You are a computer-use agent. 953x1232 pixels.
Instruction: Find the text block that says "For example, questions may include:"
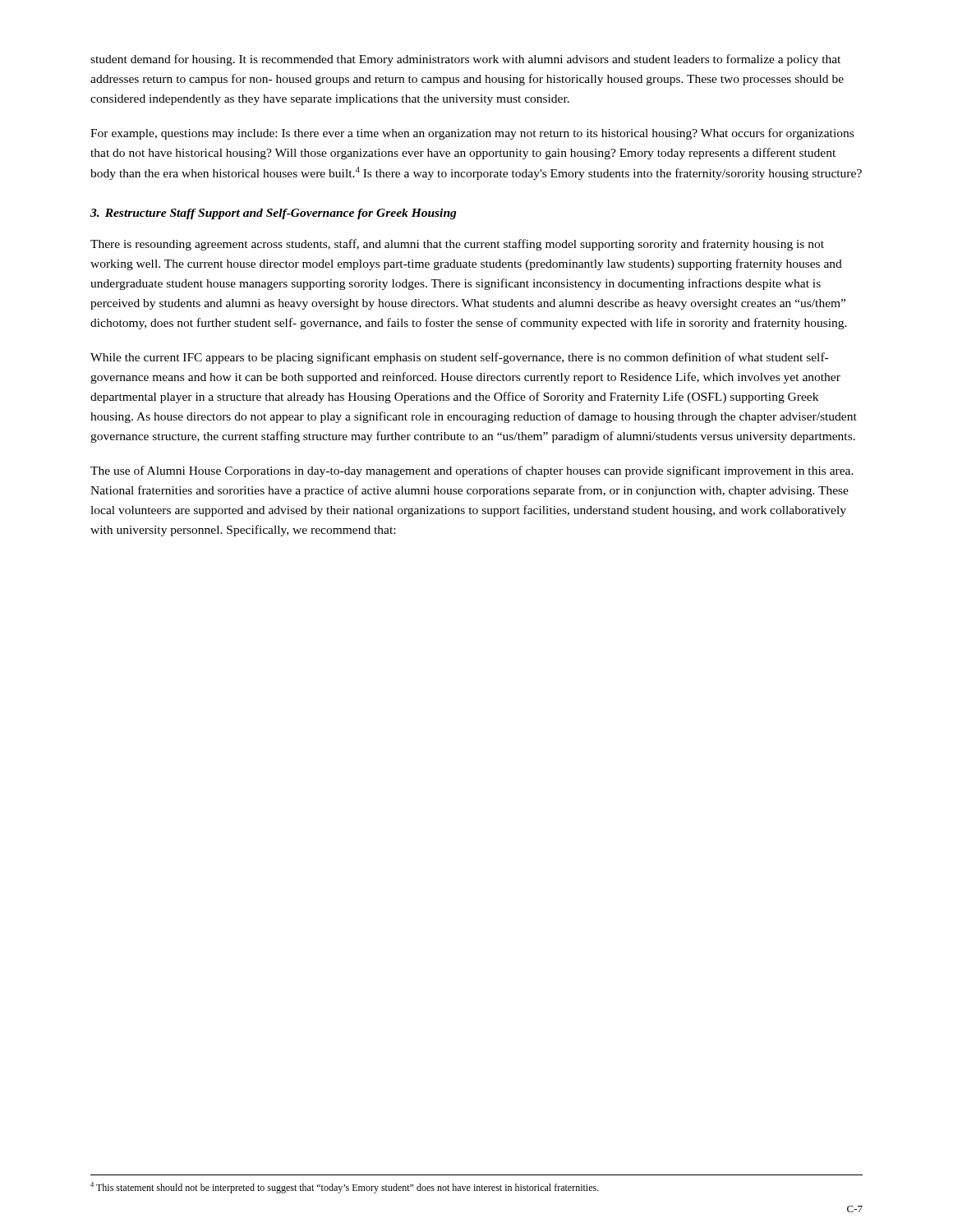click(x=476, y=153)
